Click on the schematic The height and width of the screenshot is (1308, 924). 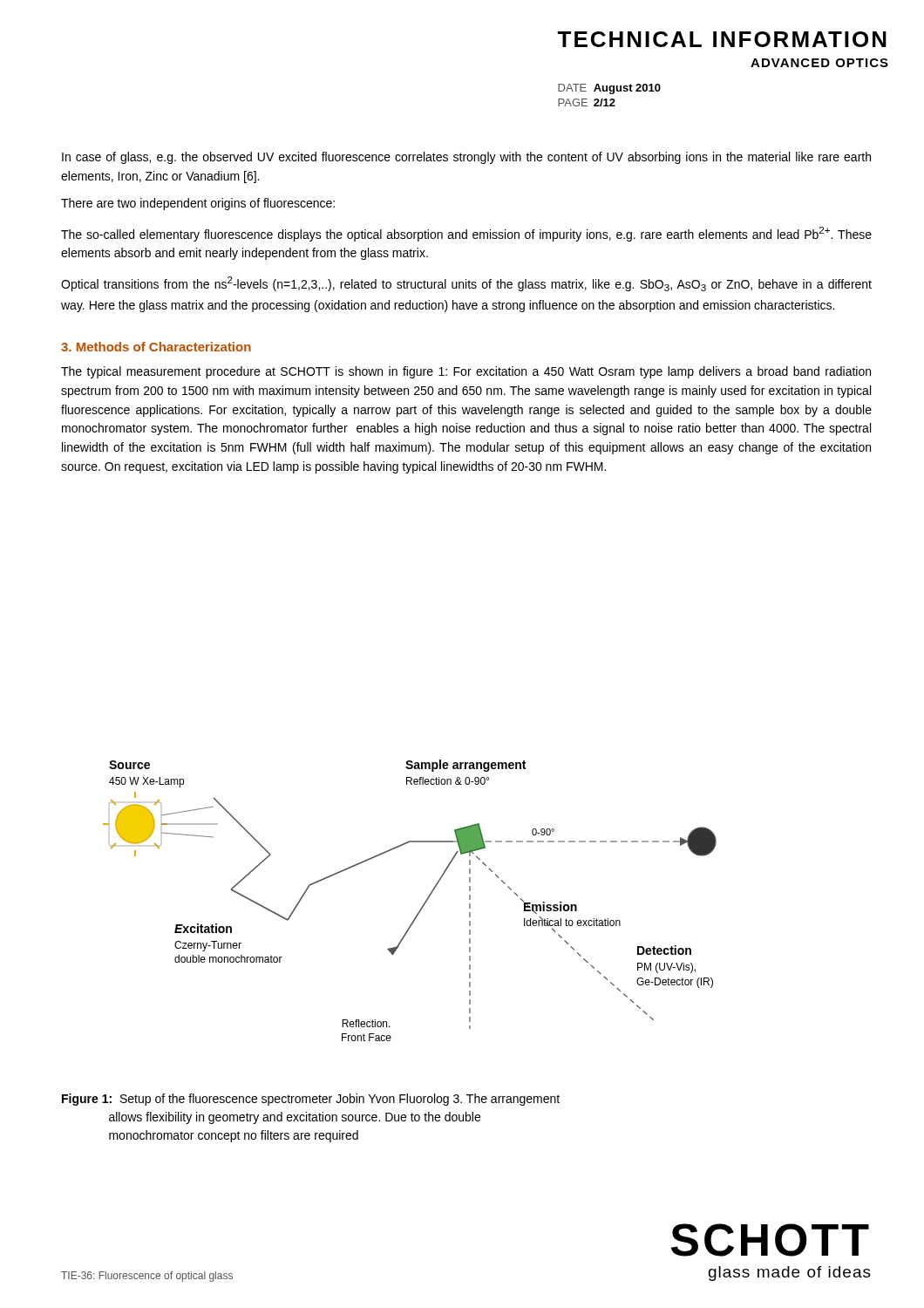(x=466, y=921)
